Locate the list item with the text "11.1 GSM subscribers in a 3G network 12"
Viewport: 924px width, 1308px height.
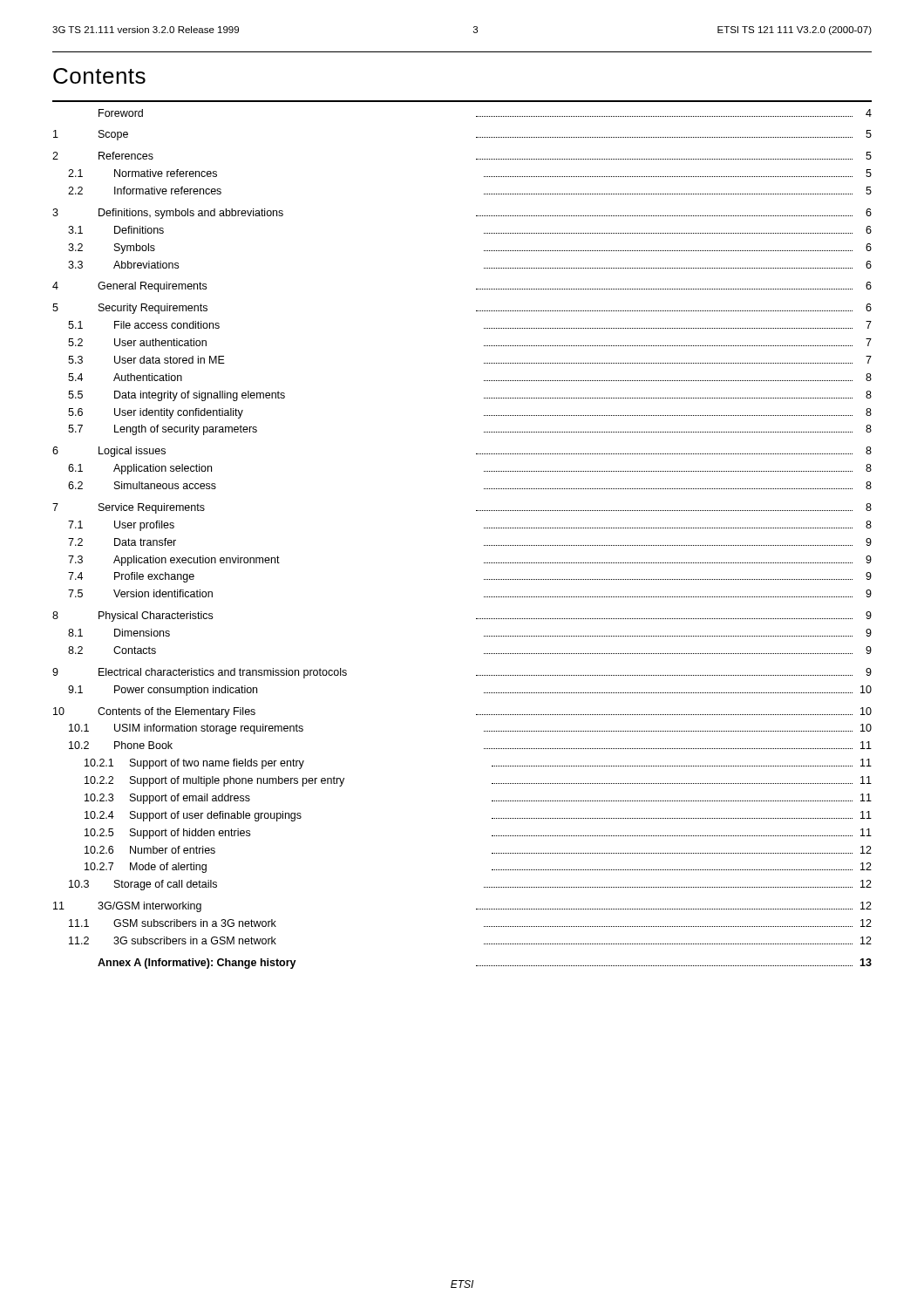[77, 923]
